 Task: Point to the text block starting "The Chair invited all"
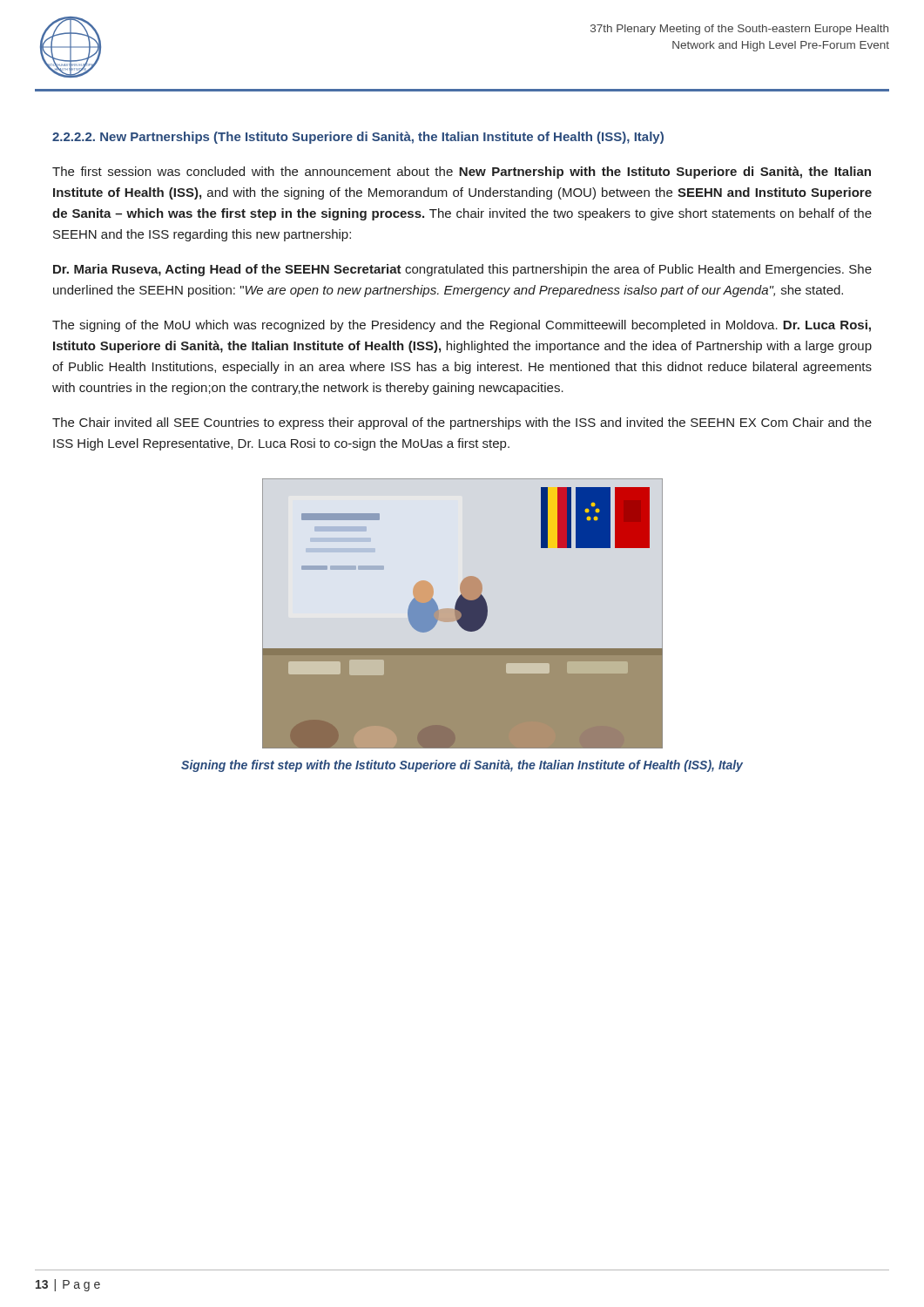tap(462, 433)
